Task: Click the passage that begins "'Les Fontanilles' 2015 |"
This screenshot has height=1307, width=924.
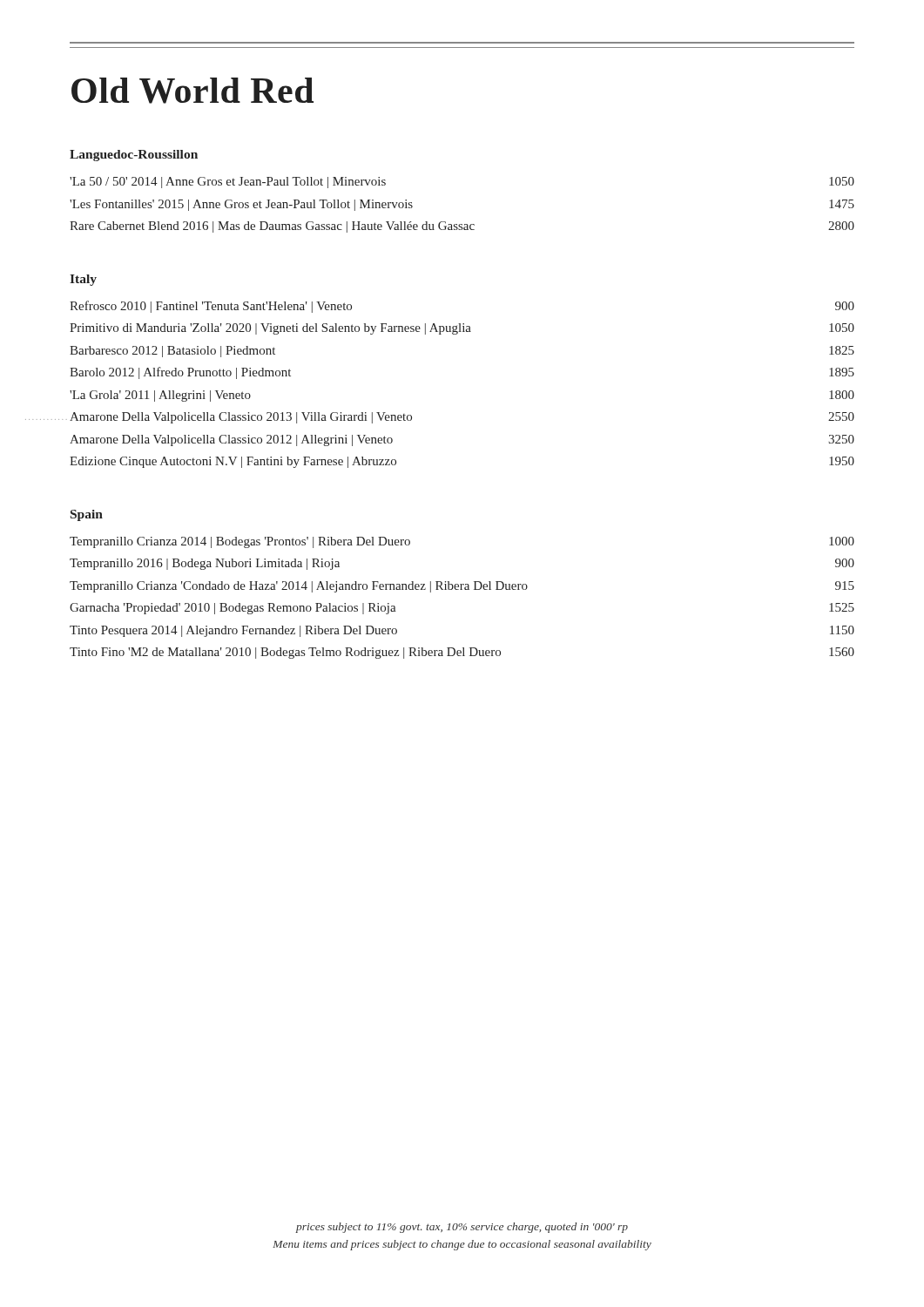Action: [x=247, y=205]
